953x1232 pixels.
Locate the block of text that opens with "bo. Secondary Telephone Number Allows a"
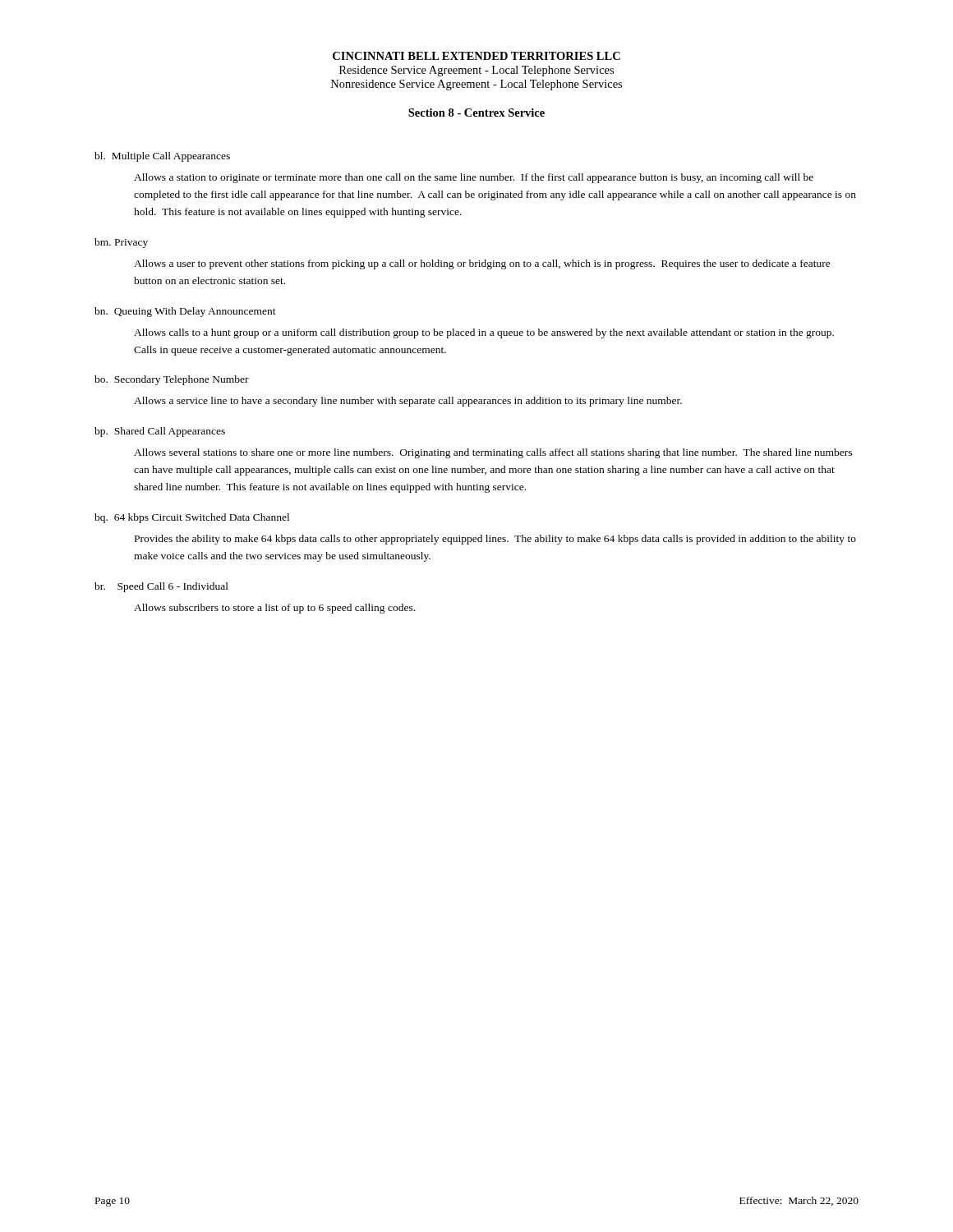pos(476,392)
